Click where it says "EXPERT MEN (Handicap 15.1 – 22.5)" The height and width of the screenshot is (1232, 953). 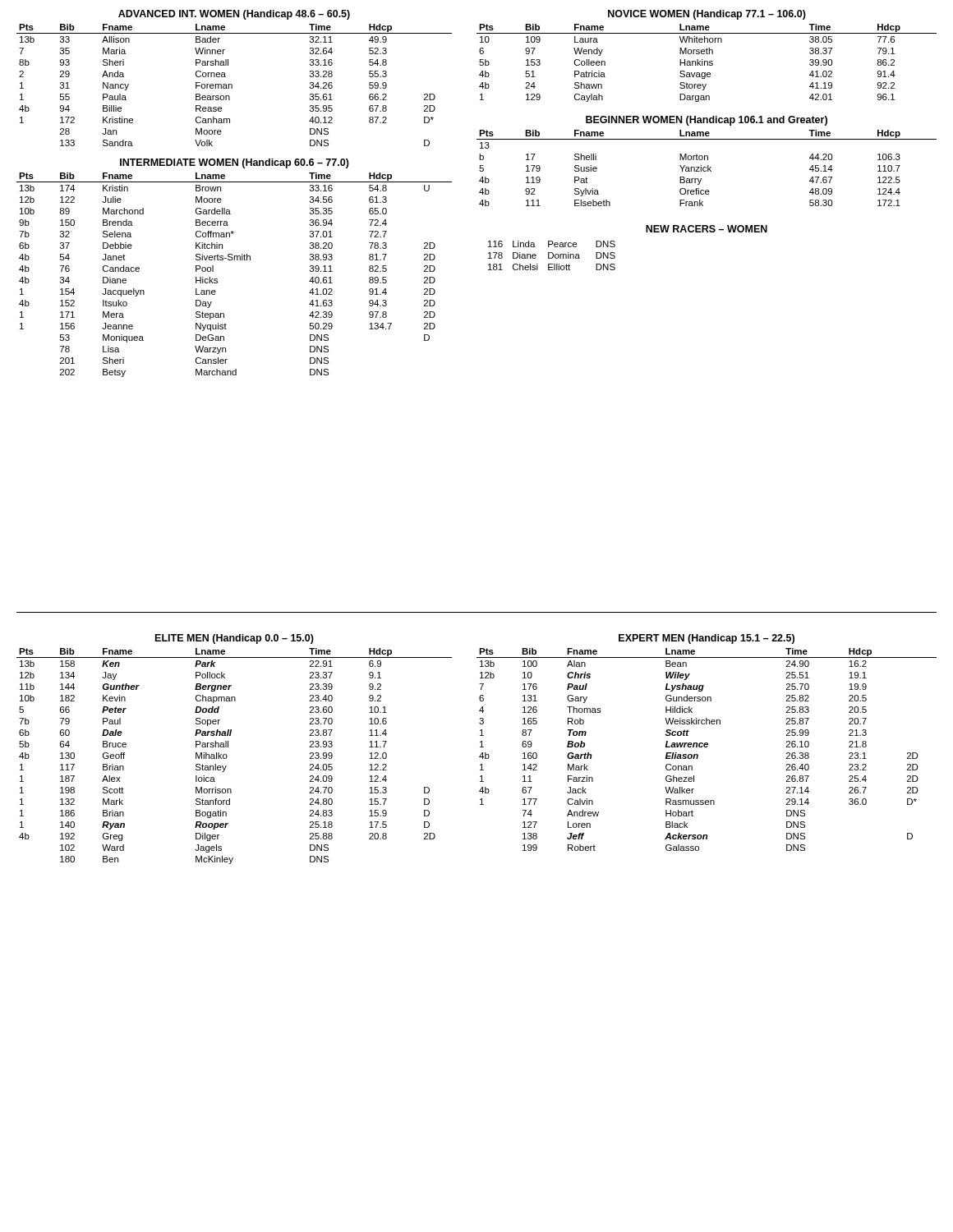click(x=707, y=638)
